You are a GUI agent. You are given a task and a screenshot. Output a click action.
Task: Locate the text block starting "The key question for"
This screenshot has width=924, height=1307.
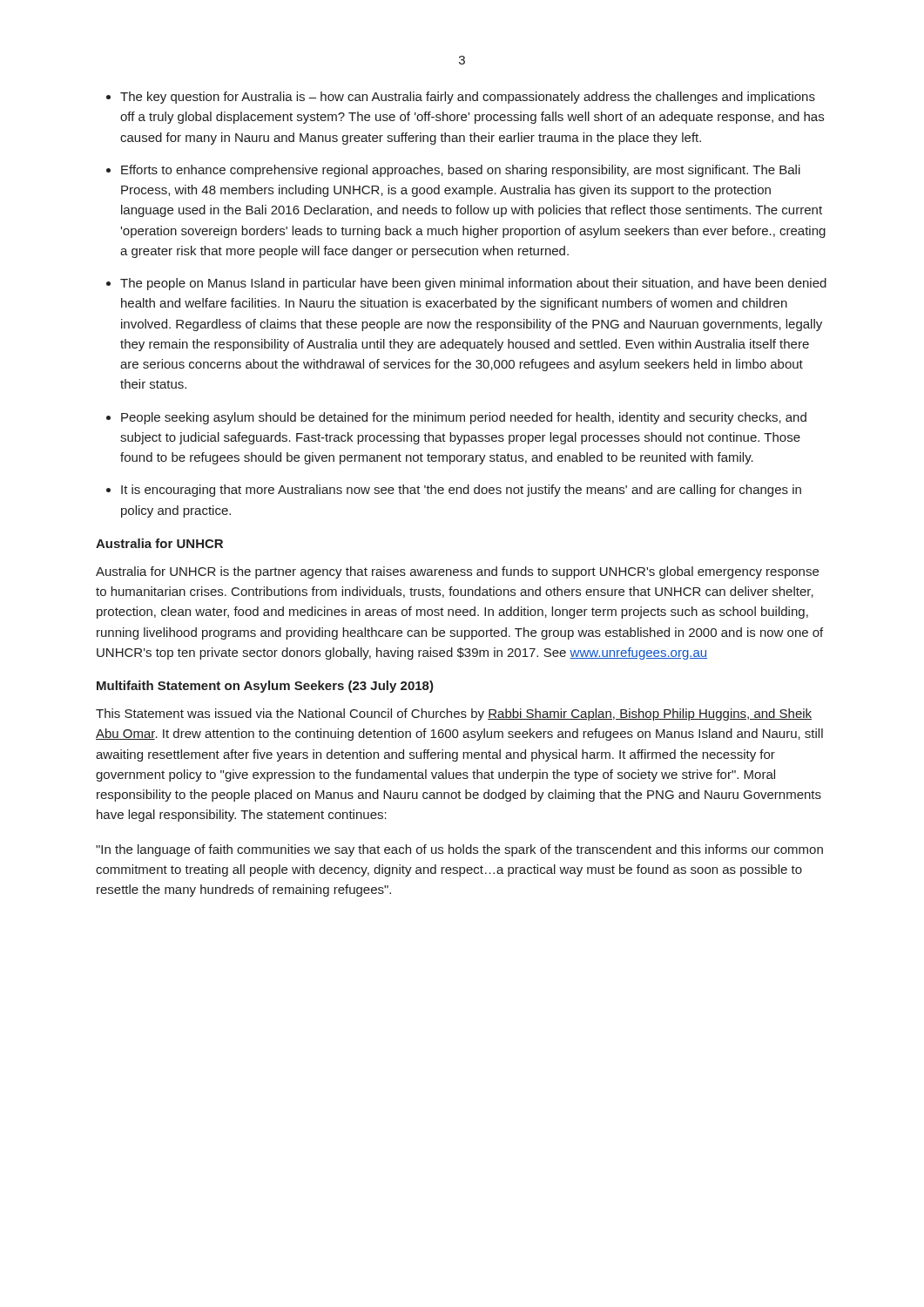click(472, 117)
